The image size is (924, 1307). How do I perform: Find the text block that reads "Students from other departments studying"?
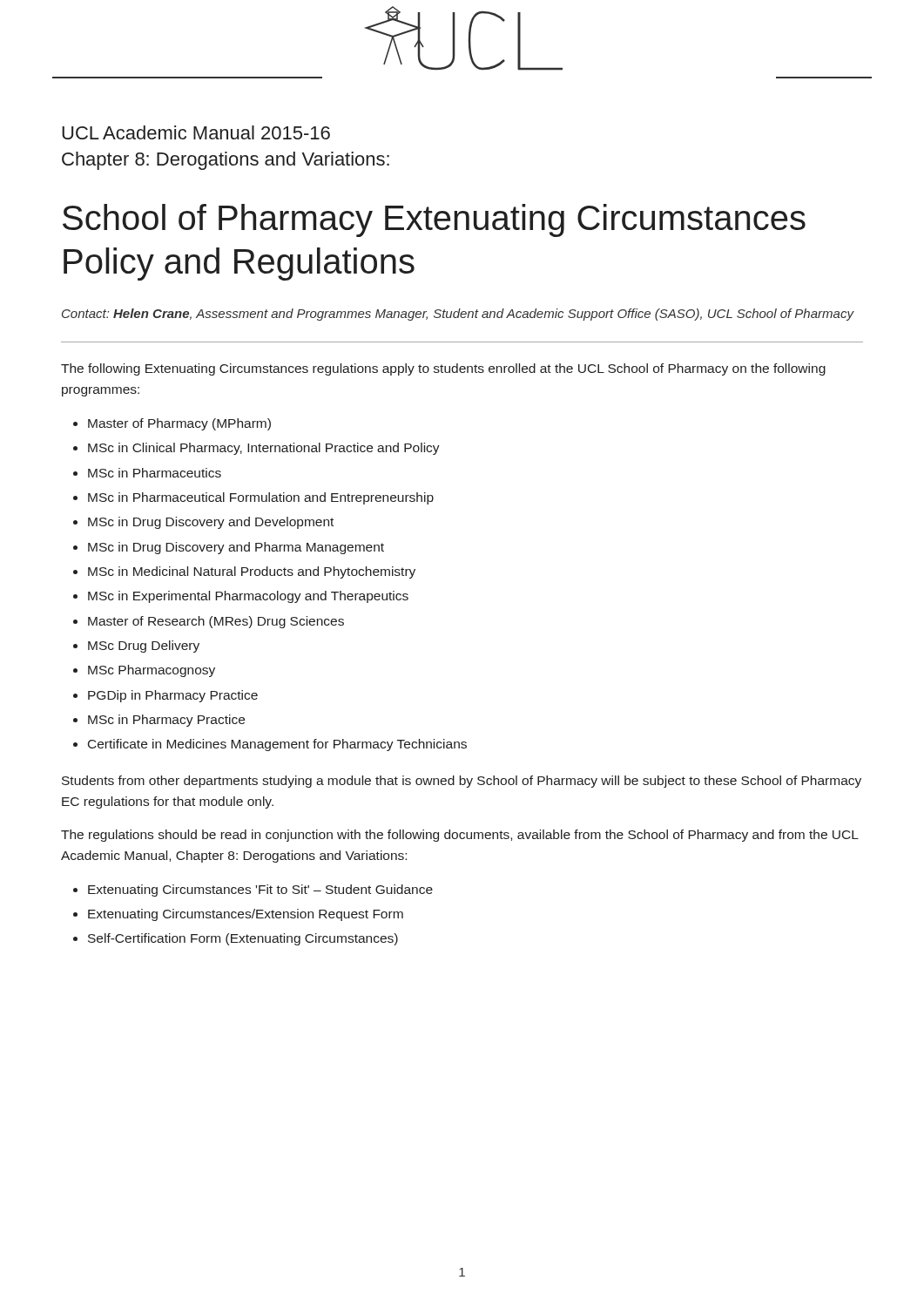click(461, 790)
